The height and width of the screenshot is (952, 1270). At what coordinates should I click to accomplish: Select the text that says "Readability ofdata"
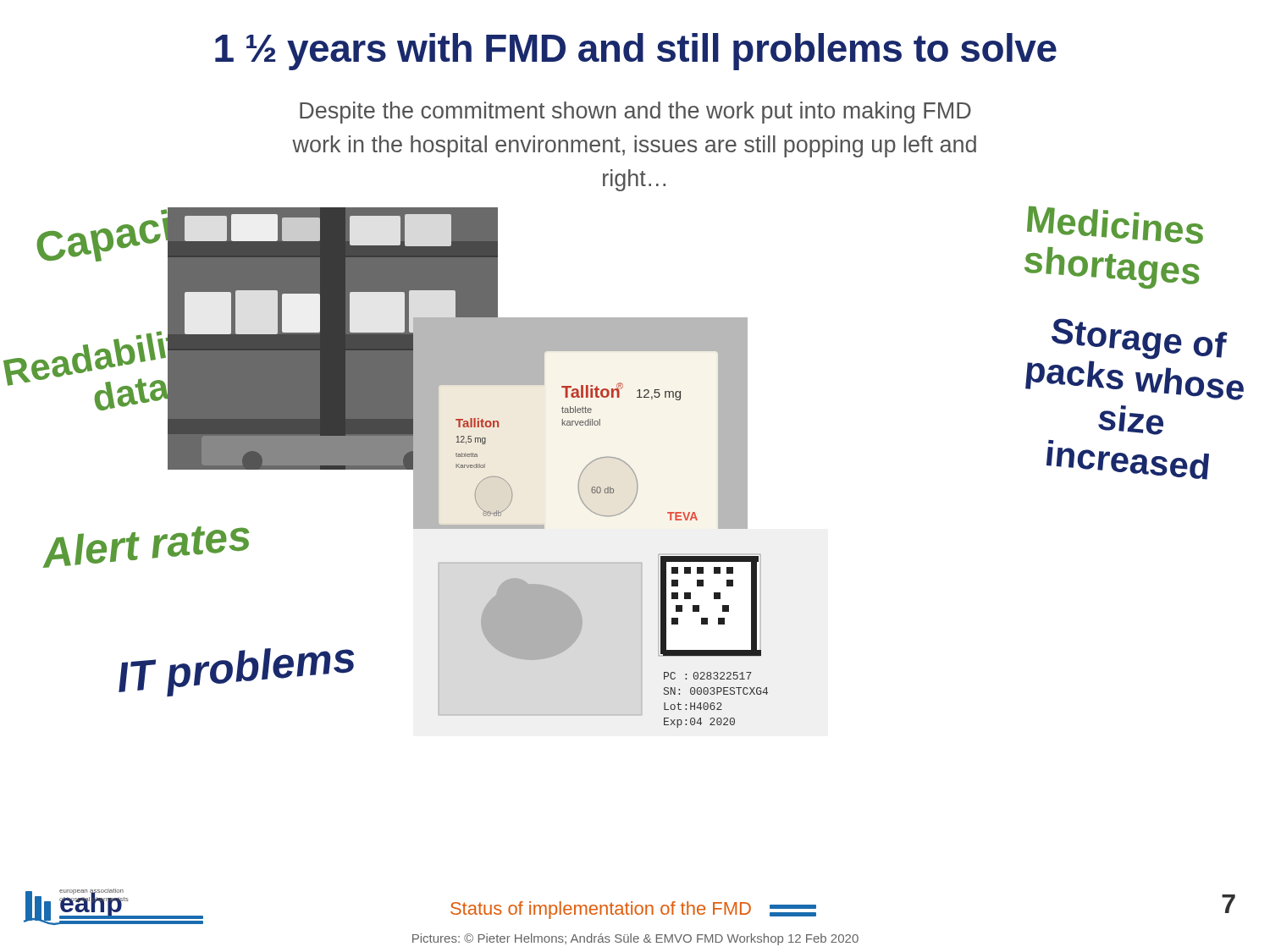(x=124, y=365)
